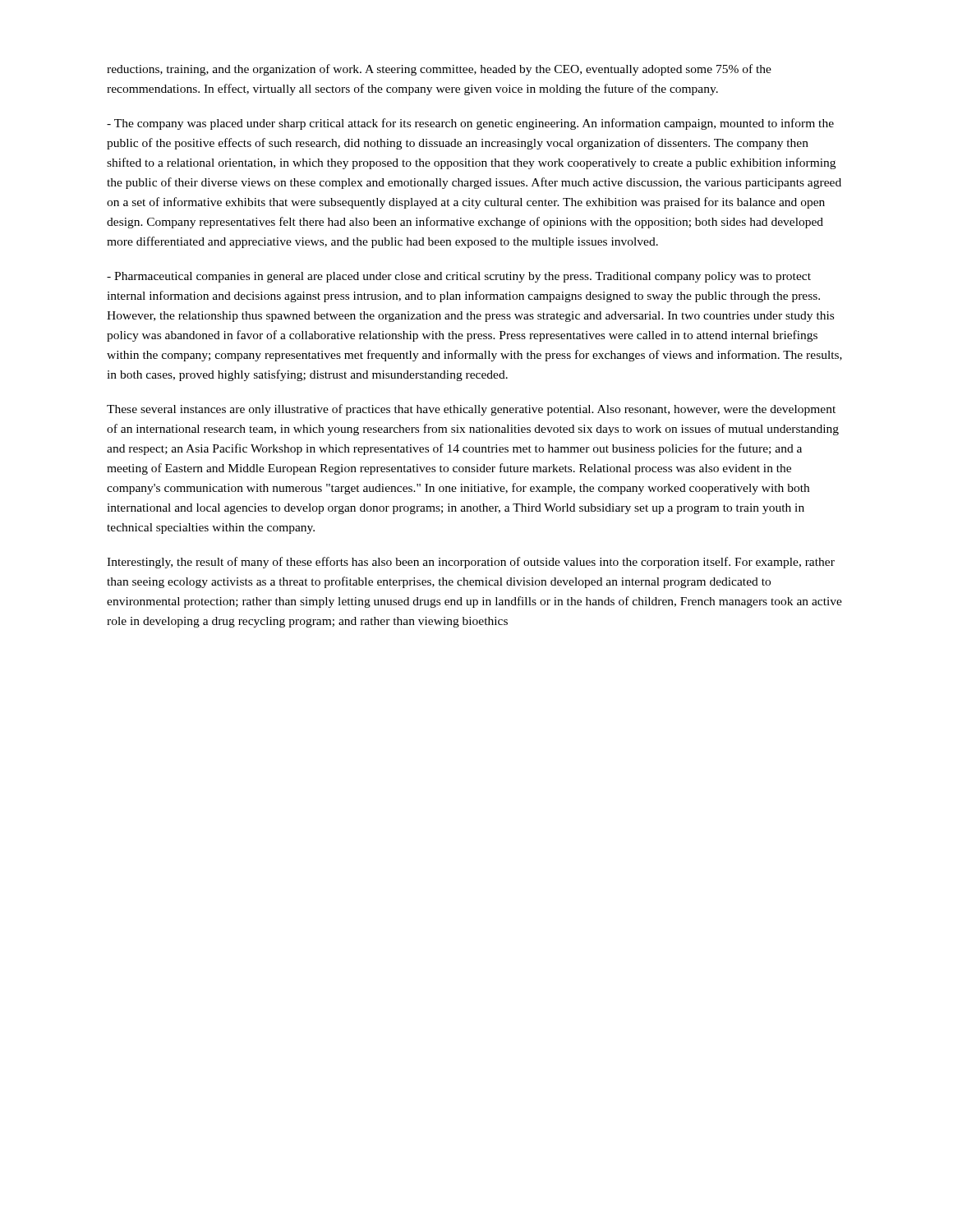
Task: Click on the text block starting "Interestingly, the result"
Action: pos(474,591)
